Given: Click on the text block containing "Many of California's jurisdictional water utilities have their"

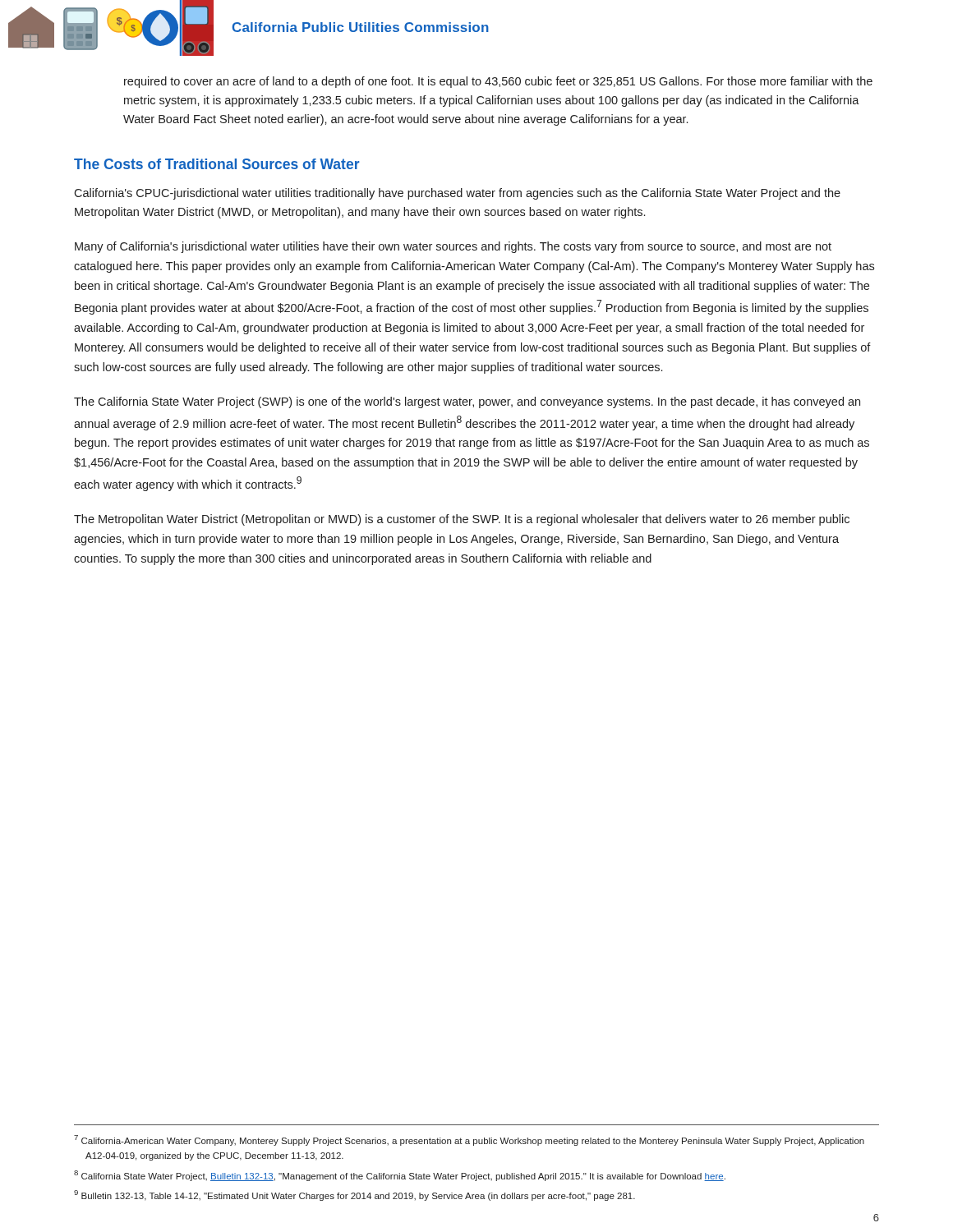Looking at the screenshot, I should pyautogui.click(x=474, y=307).
